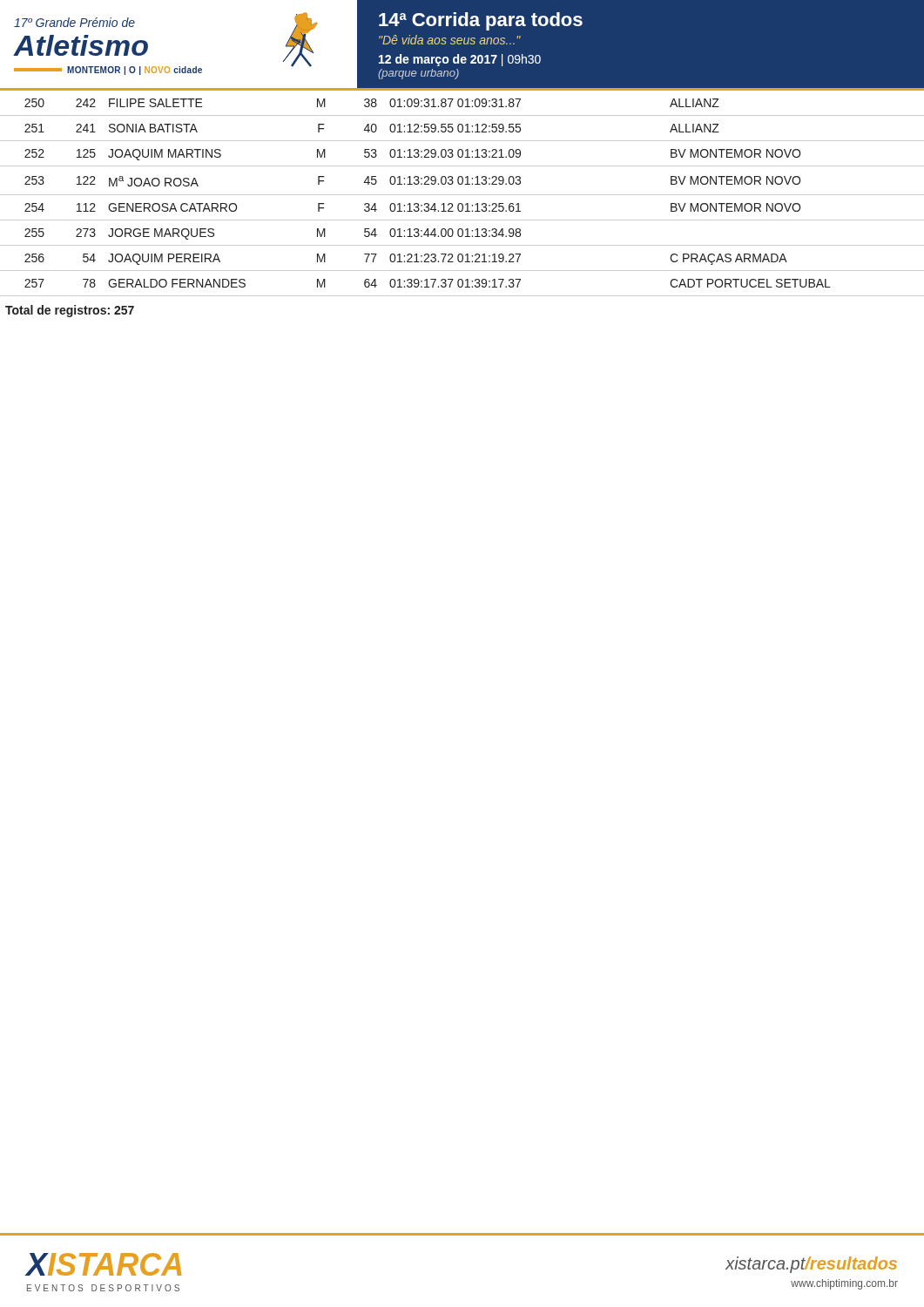Click on the table containing "GERALDO FERNANDES"
Viewport: 924px width, 1307px height.
tap(462, 193)
